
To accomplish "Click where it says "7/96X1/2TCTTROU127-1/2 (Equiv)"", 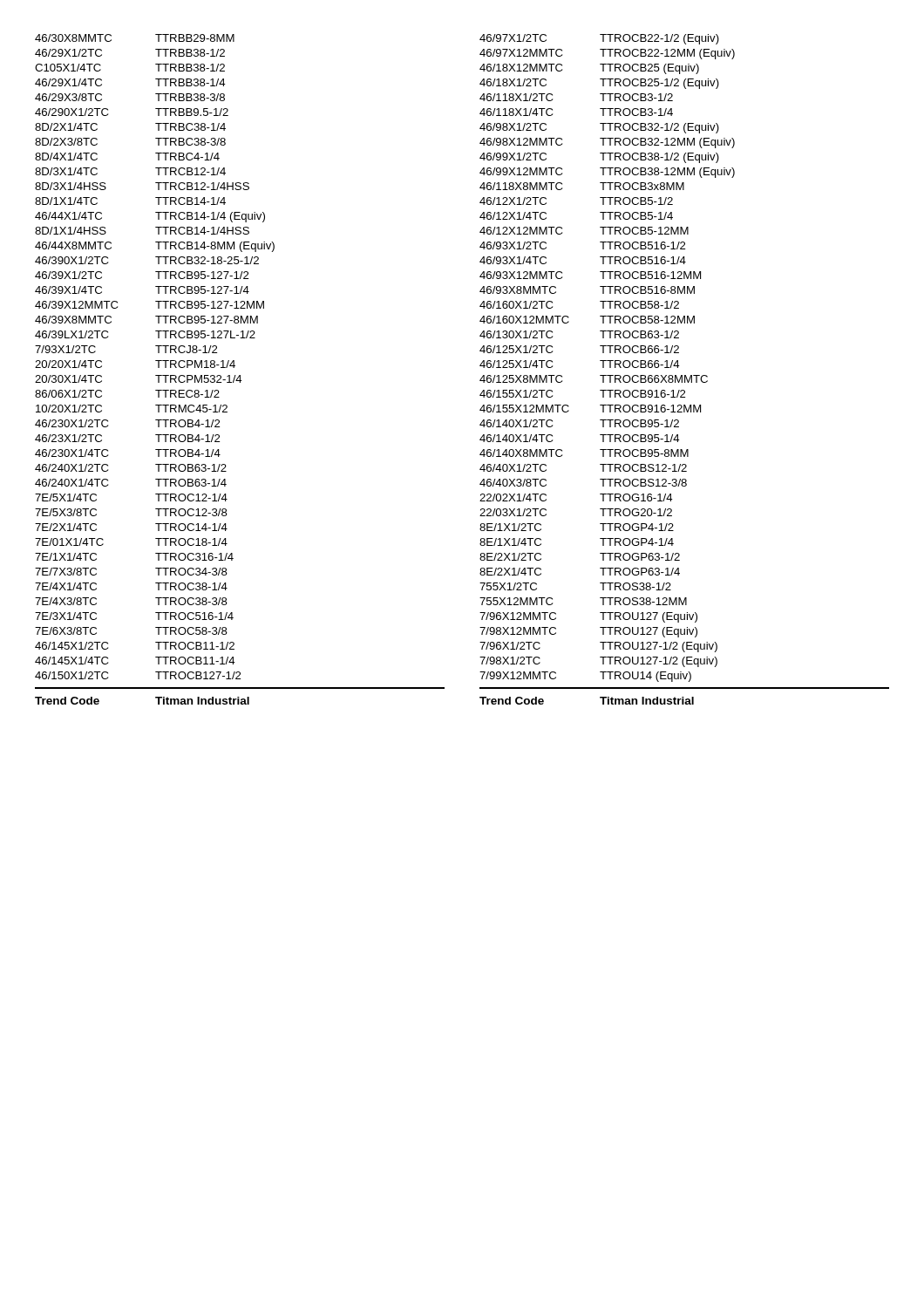I will [599, 646].
